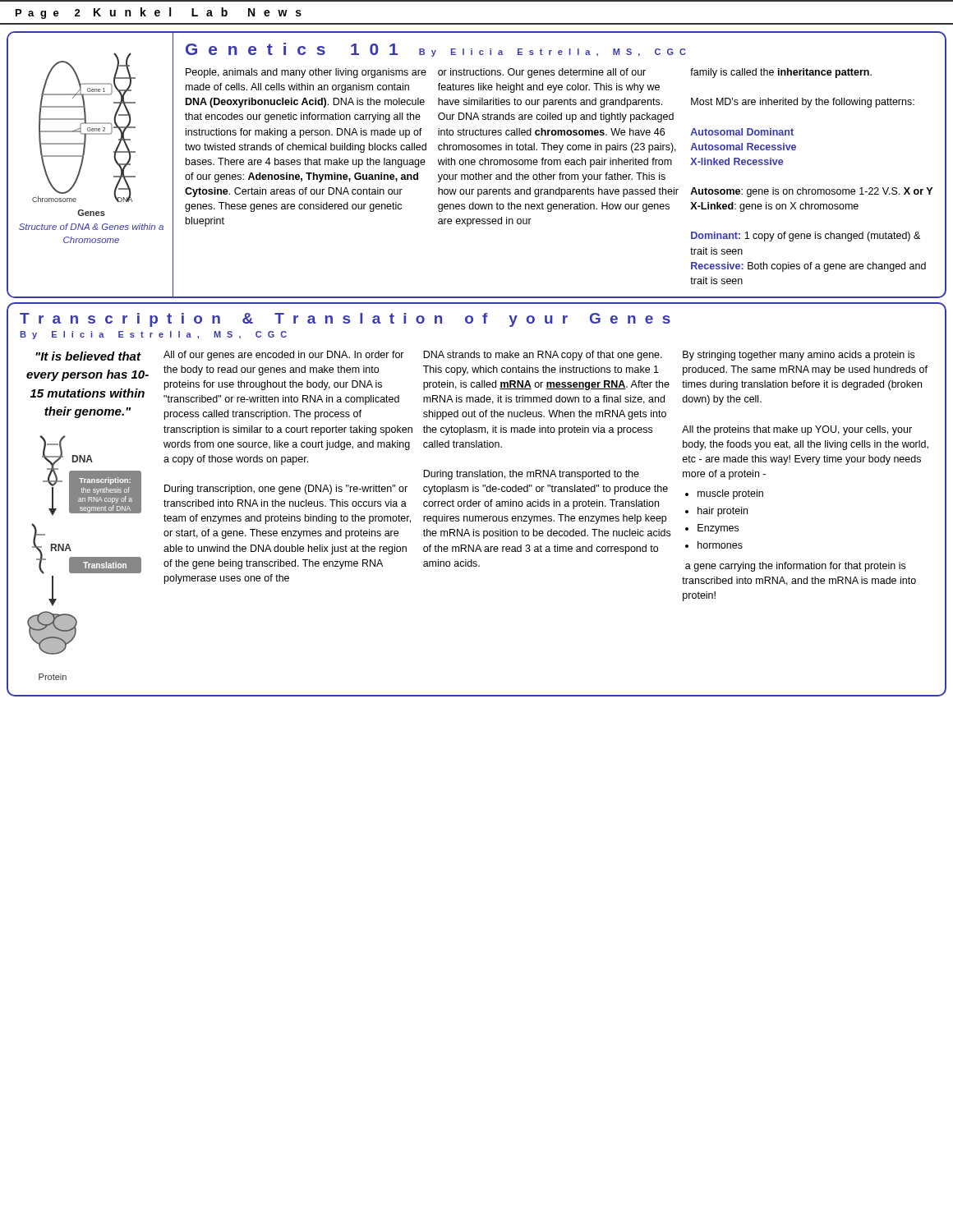Navigate to the text block starting "G e n e t i c"
Screen dimensions: 1232x953
click(x=293, y=49)
